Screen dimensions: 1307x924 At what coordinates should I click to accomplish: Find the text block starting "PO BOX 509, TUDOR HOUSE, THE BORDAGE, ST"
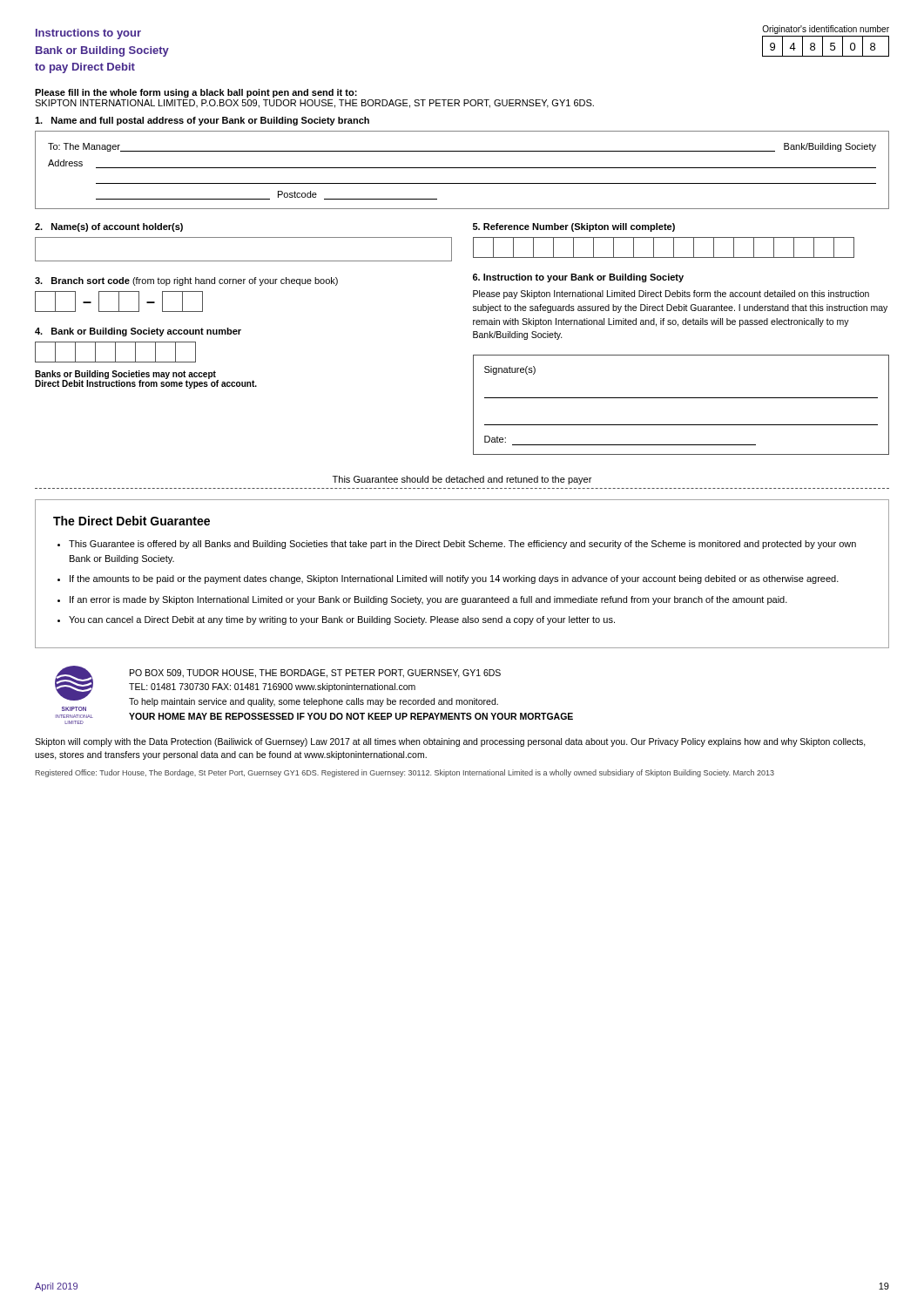pyautogui.click(x=351, y=694)
